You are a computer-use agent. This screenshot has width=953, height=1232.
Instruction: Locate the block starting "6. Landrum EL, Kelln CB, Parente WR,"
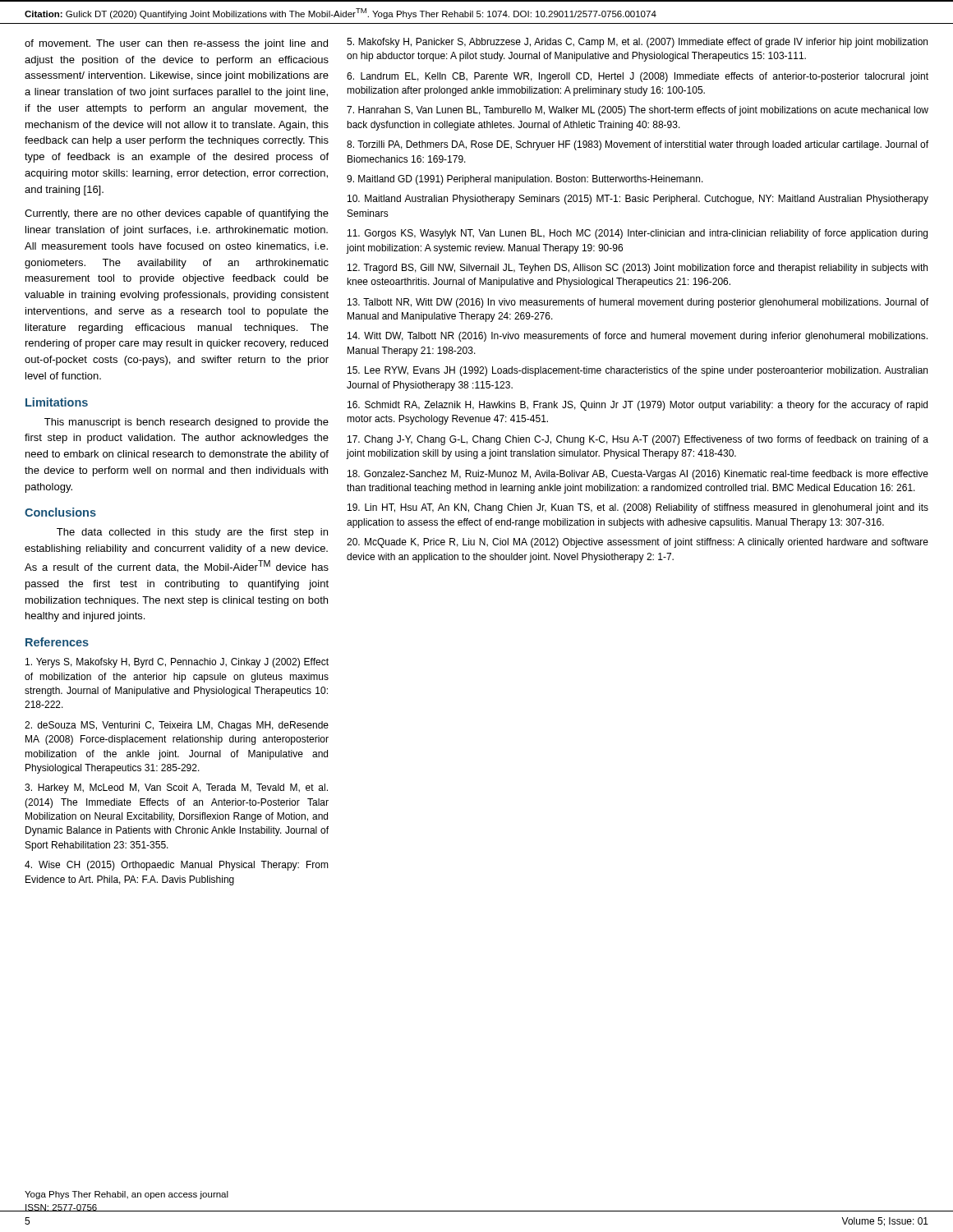click(638, 83)
